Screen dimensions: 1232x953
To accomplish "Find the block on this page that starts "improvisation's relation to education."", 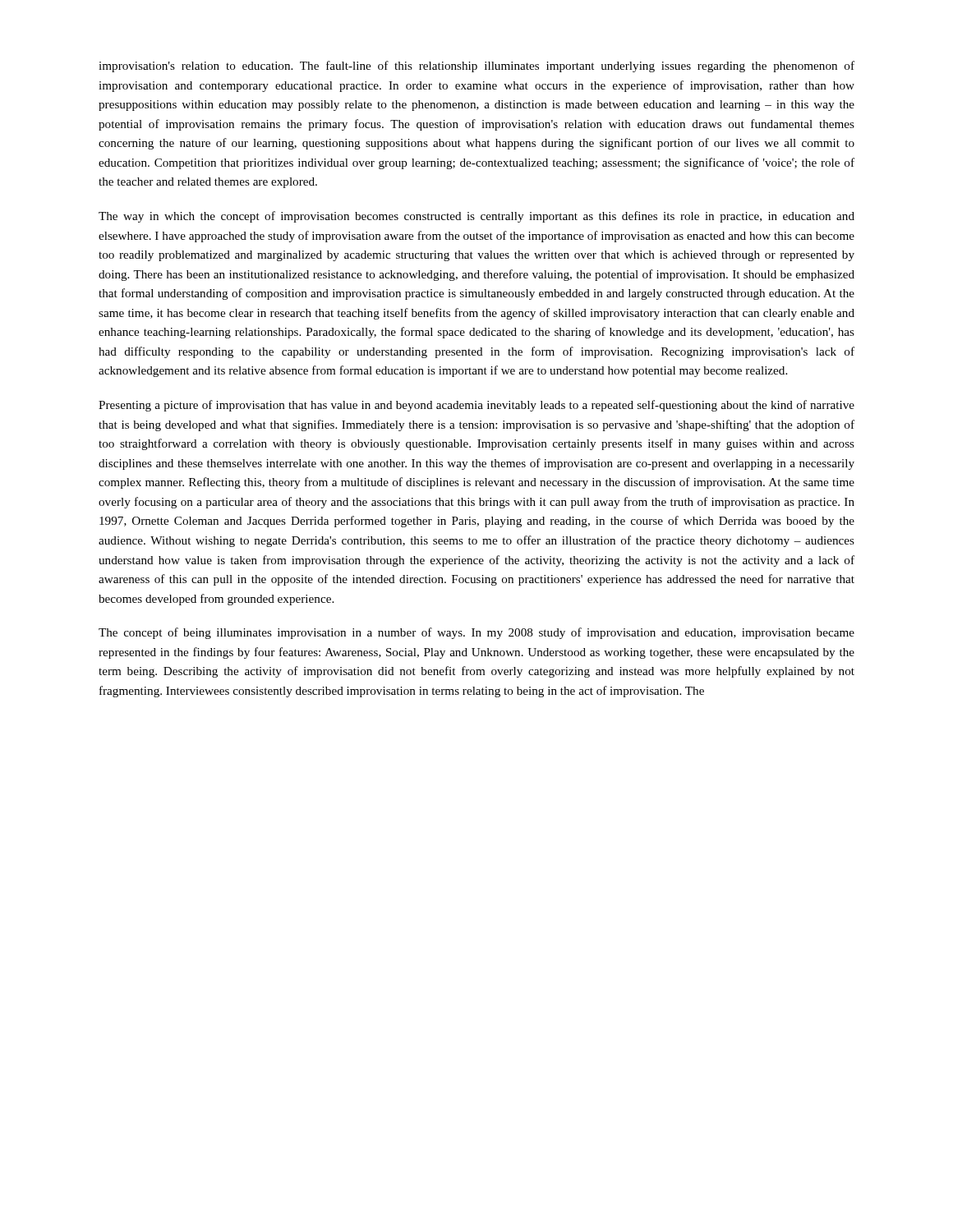I will (x=476, y=123).
